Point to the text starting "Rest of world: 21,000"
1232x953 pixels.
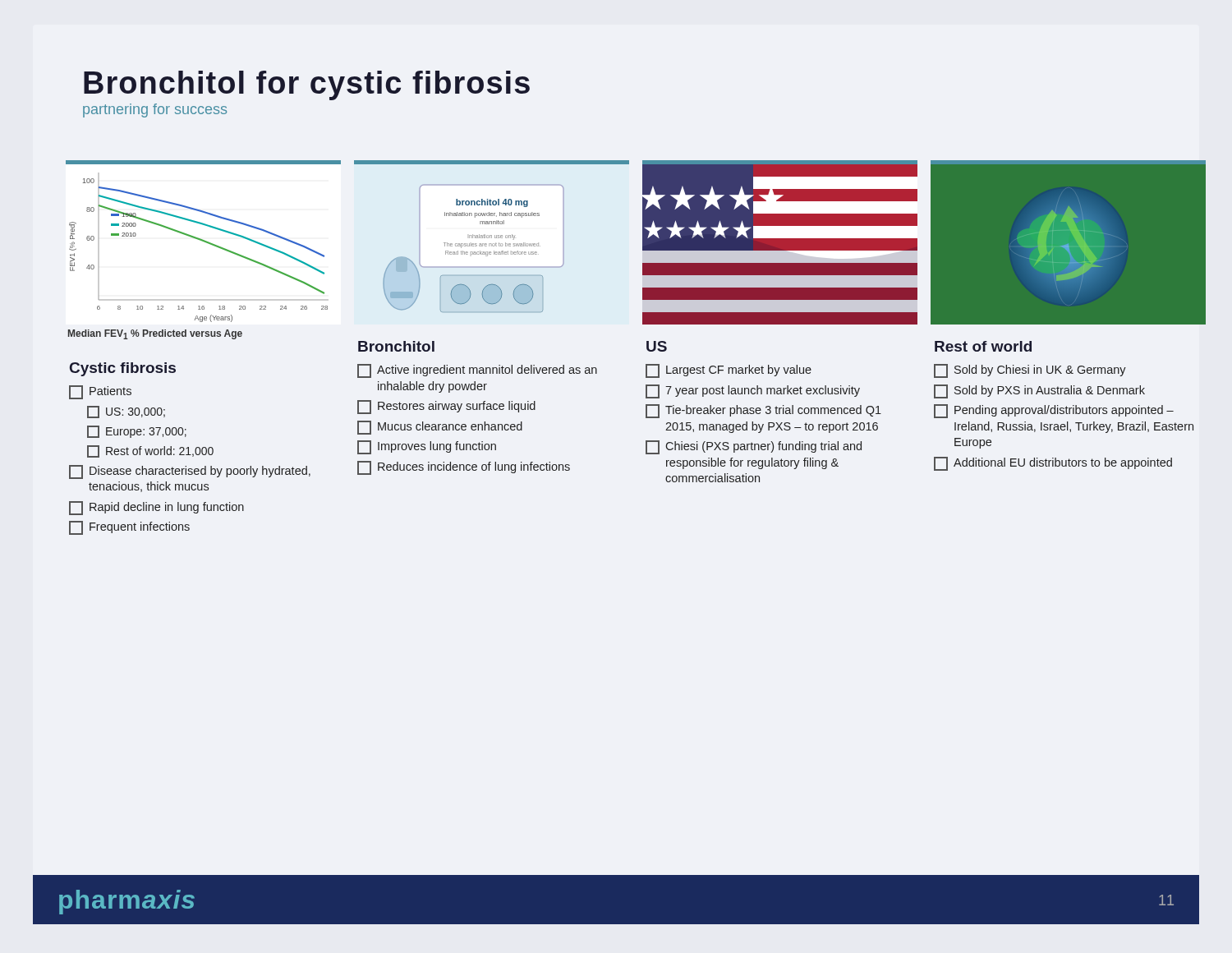pyautogui.click(x=212, y=451)
